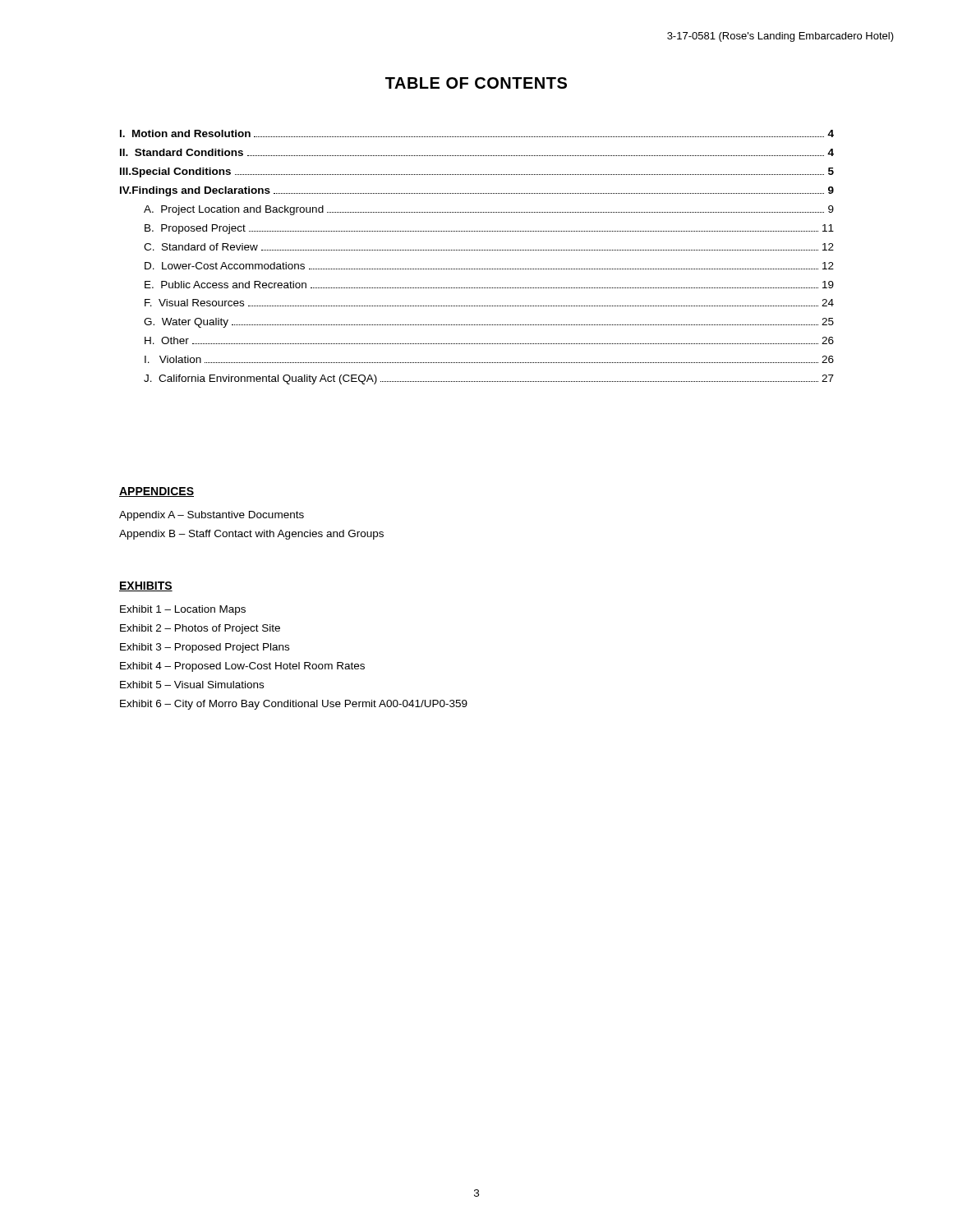
Task: Point to "III.Special Conditions 5"
Action: click(x=476, y=172)
